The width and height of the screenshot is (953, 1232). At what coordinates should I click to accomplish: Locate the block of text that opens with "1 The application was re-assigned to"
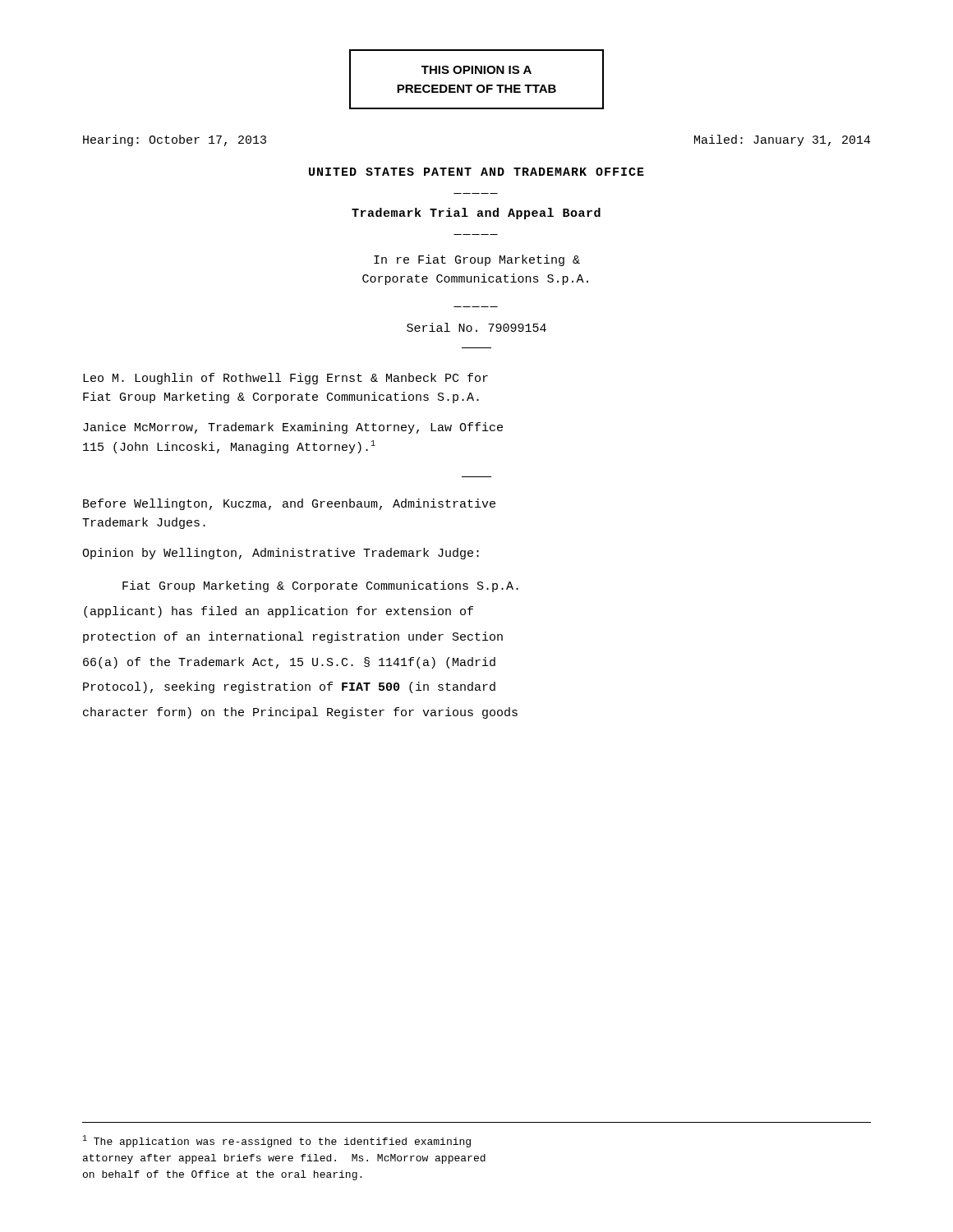pyautogui.click(x=284, y=1158)
